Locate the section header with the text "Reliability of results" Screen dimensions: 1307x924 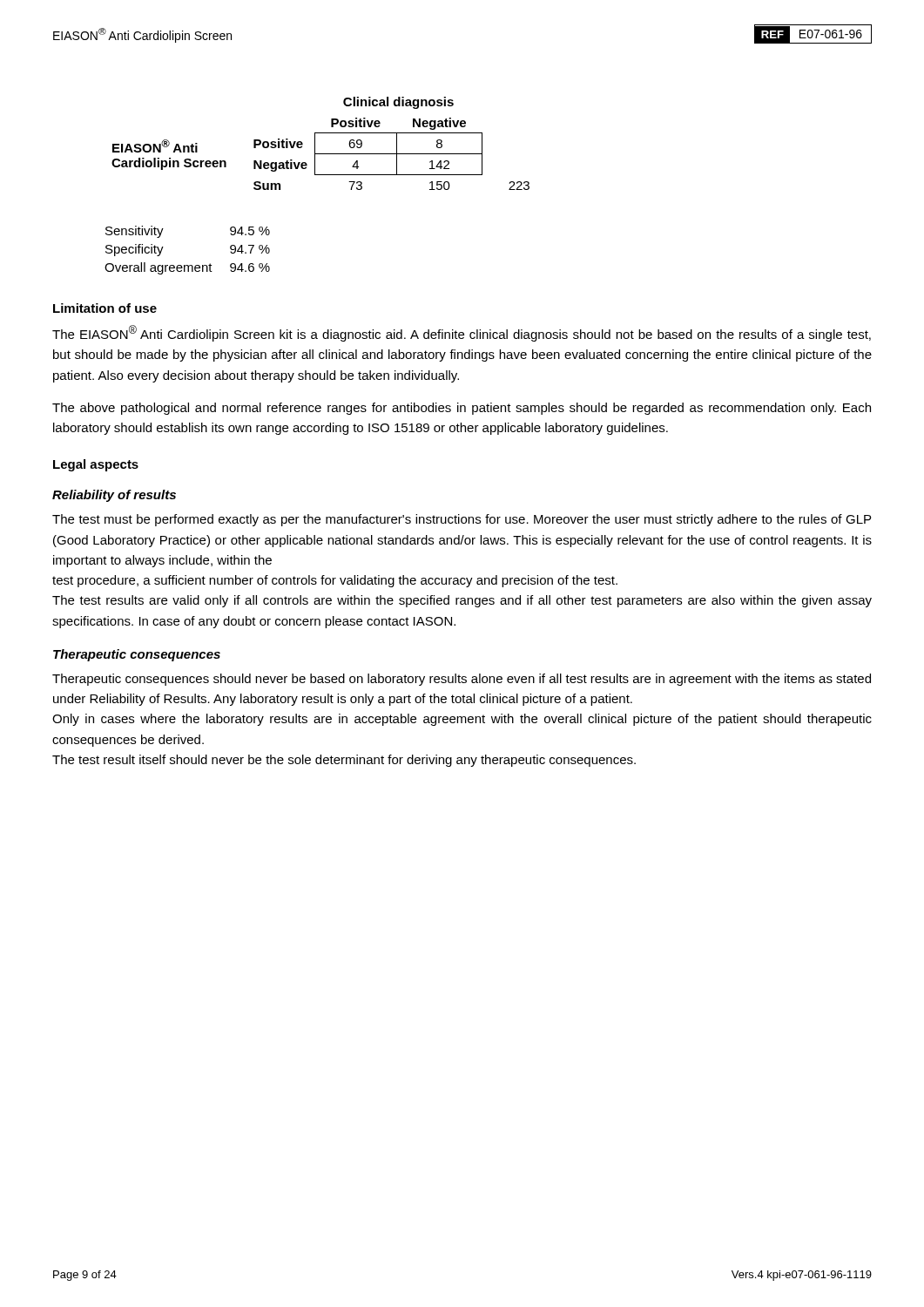point(114,495)
